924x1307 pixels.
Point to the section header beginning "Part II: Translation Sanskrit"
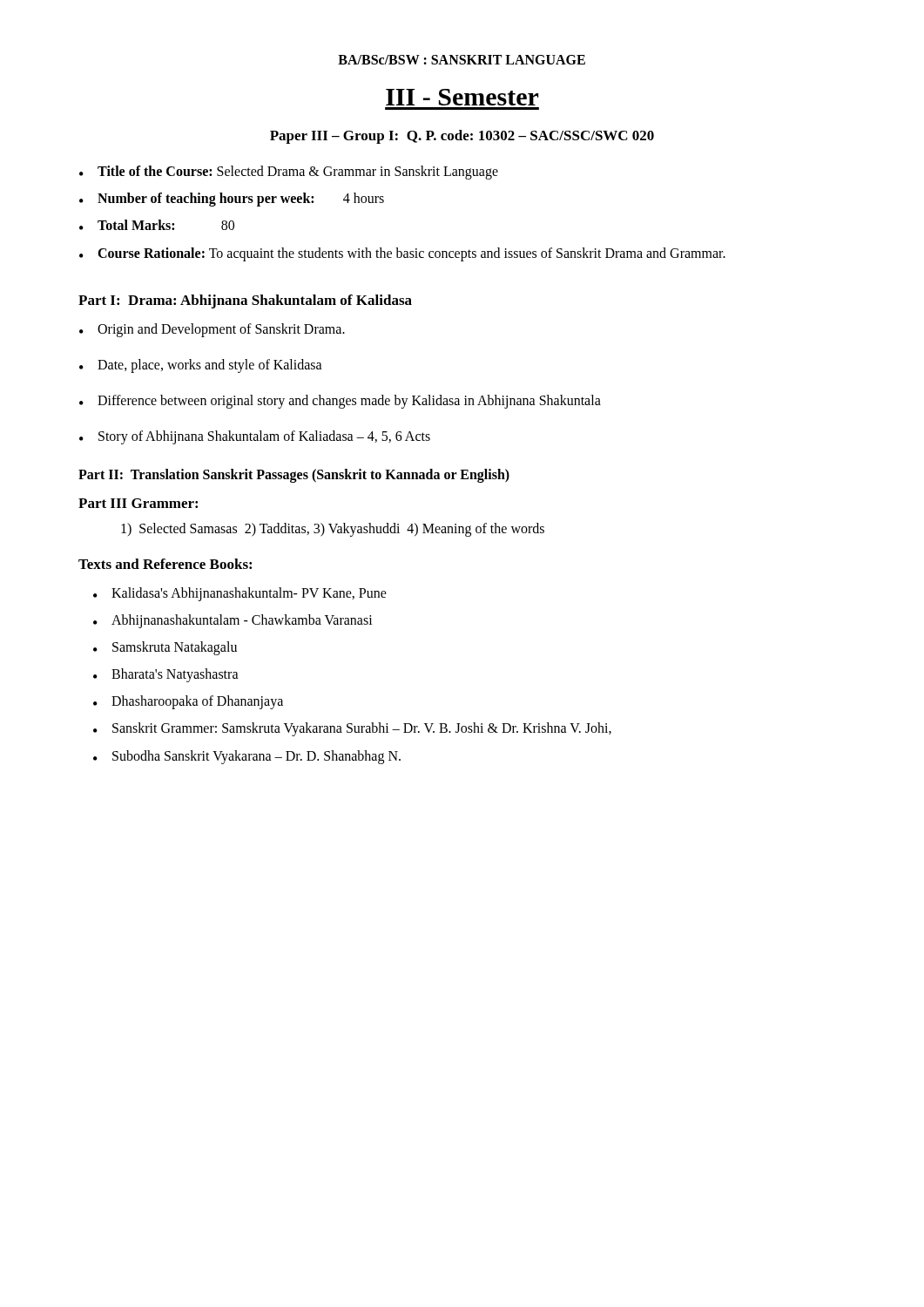point(294,474)
